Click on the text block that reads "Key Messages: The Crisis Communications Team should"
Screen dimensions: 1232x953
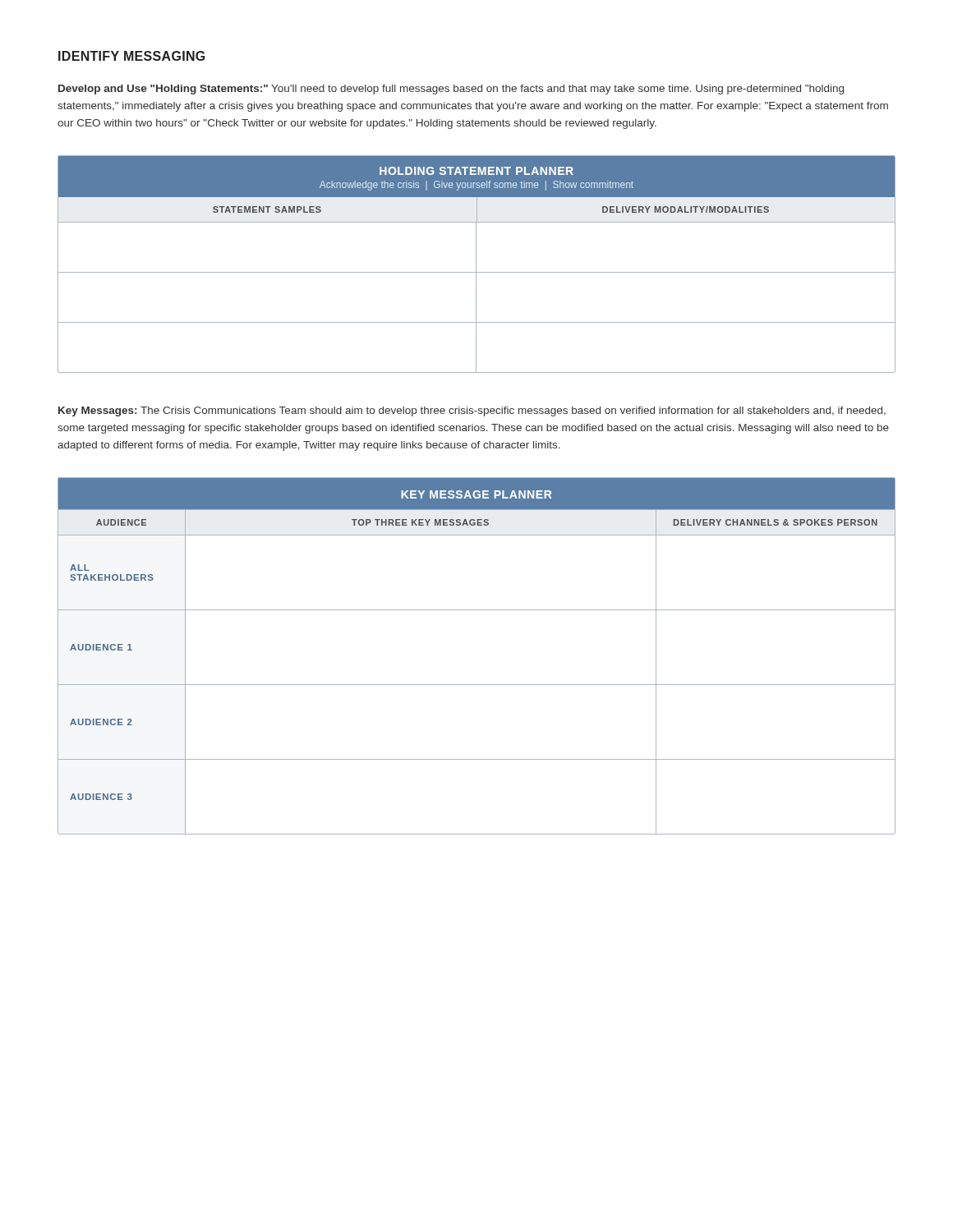[x=473, y=427]
